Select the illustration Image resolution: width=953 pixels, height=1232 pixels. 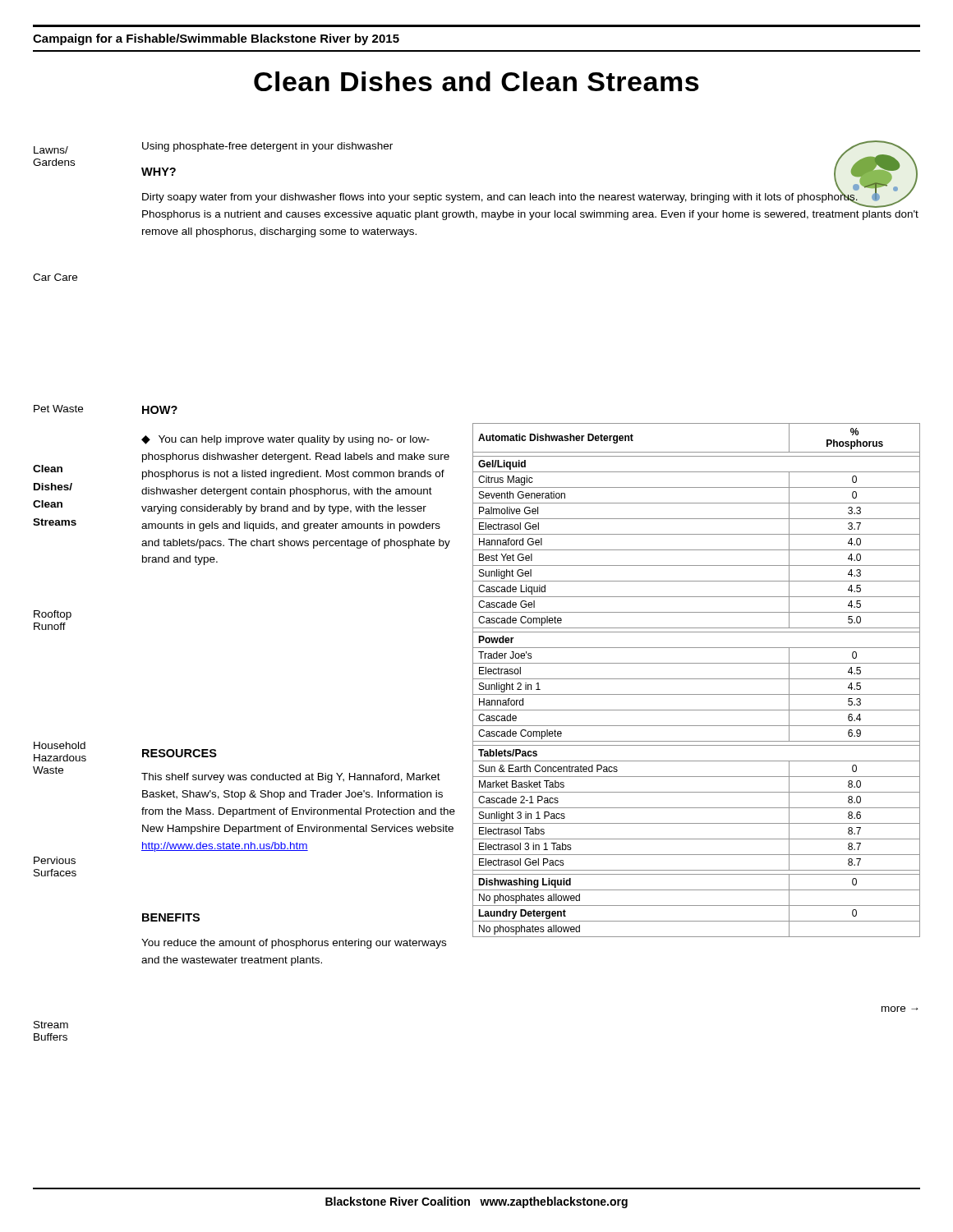point(876,174)
